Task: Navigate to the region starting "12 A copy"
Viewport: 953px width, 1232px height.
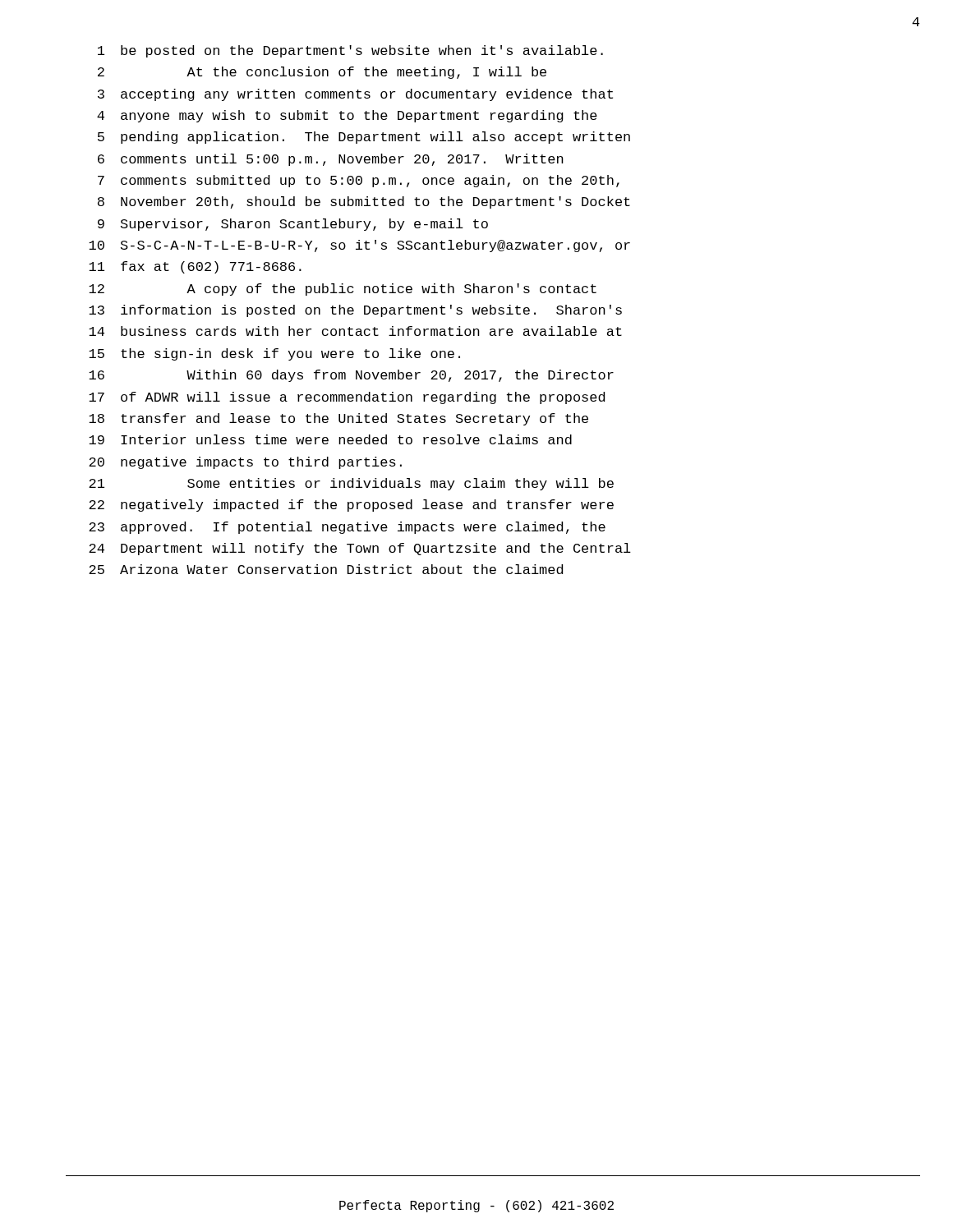Action: point(493,290)
